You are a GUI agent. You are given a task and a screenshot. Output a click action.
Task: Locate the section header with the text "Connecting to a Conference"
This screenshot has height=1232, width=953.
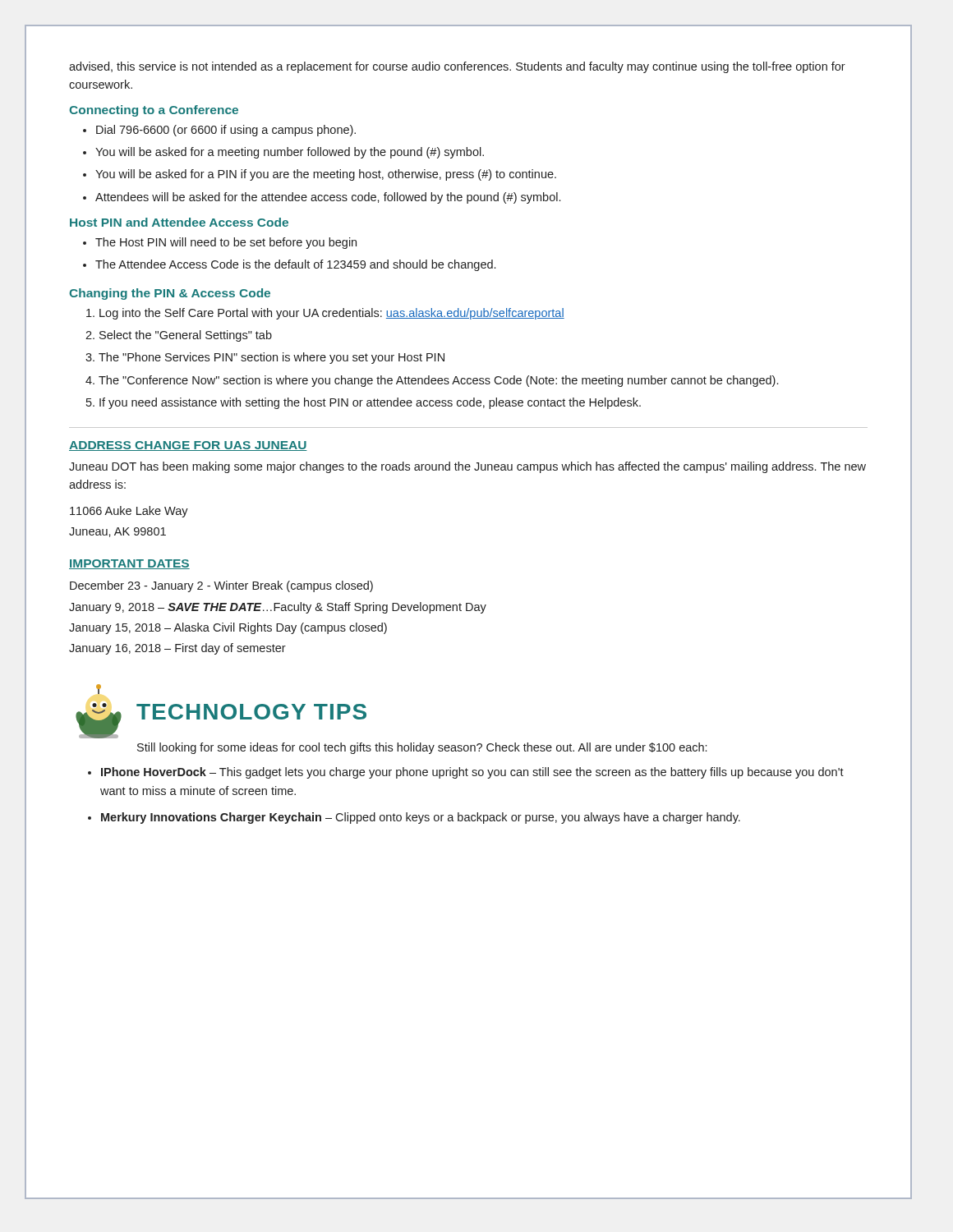pyautogui.click(x=154, y=111)
